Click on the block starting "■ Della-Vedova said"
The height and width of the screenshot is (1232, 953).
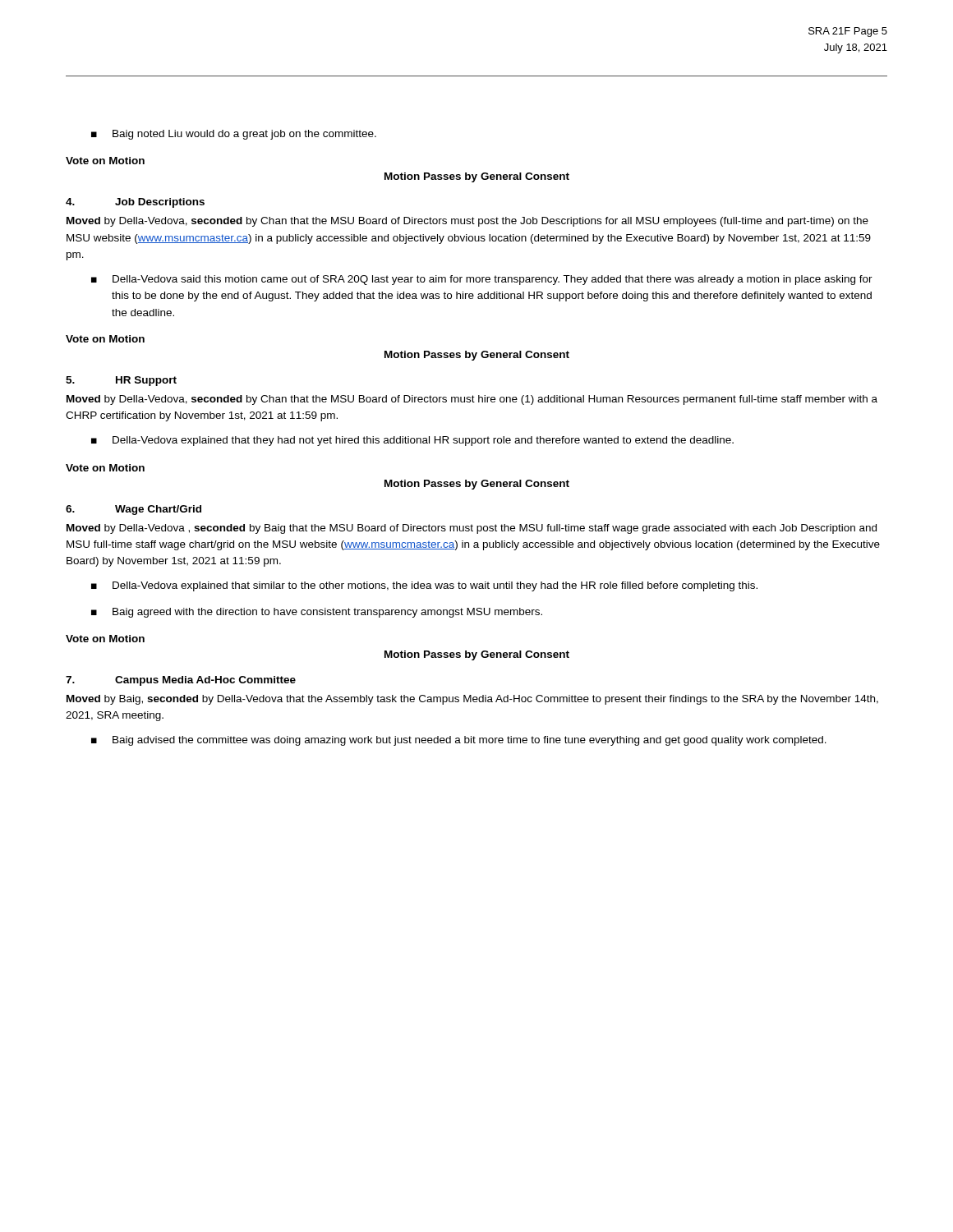point(489,296)
